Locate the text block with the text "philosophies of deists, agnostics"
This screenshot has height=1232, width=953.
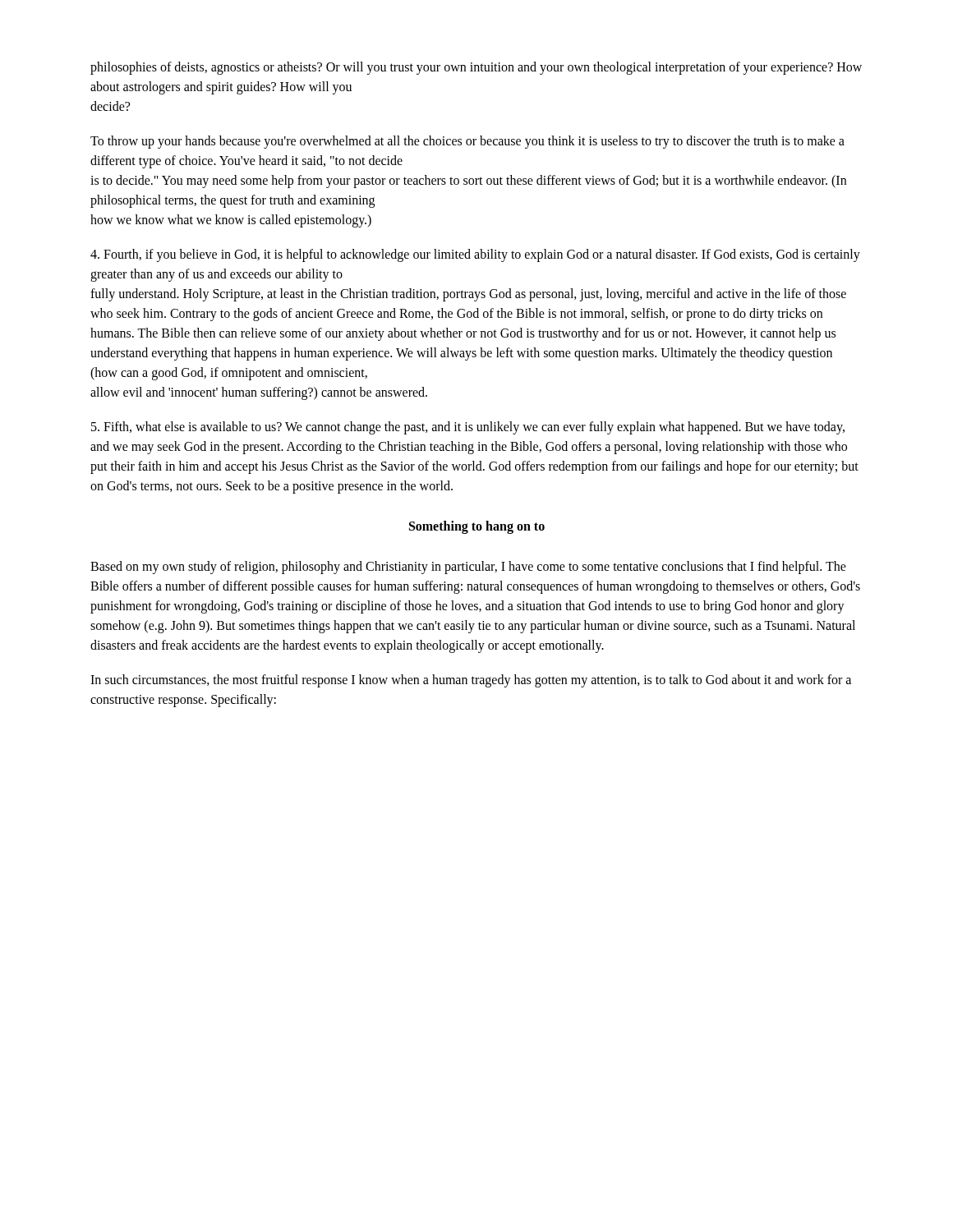click(x=476, y=68)
